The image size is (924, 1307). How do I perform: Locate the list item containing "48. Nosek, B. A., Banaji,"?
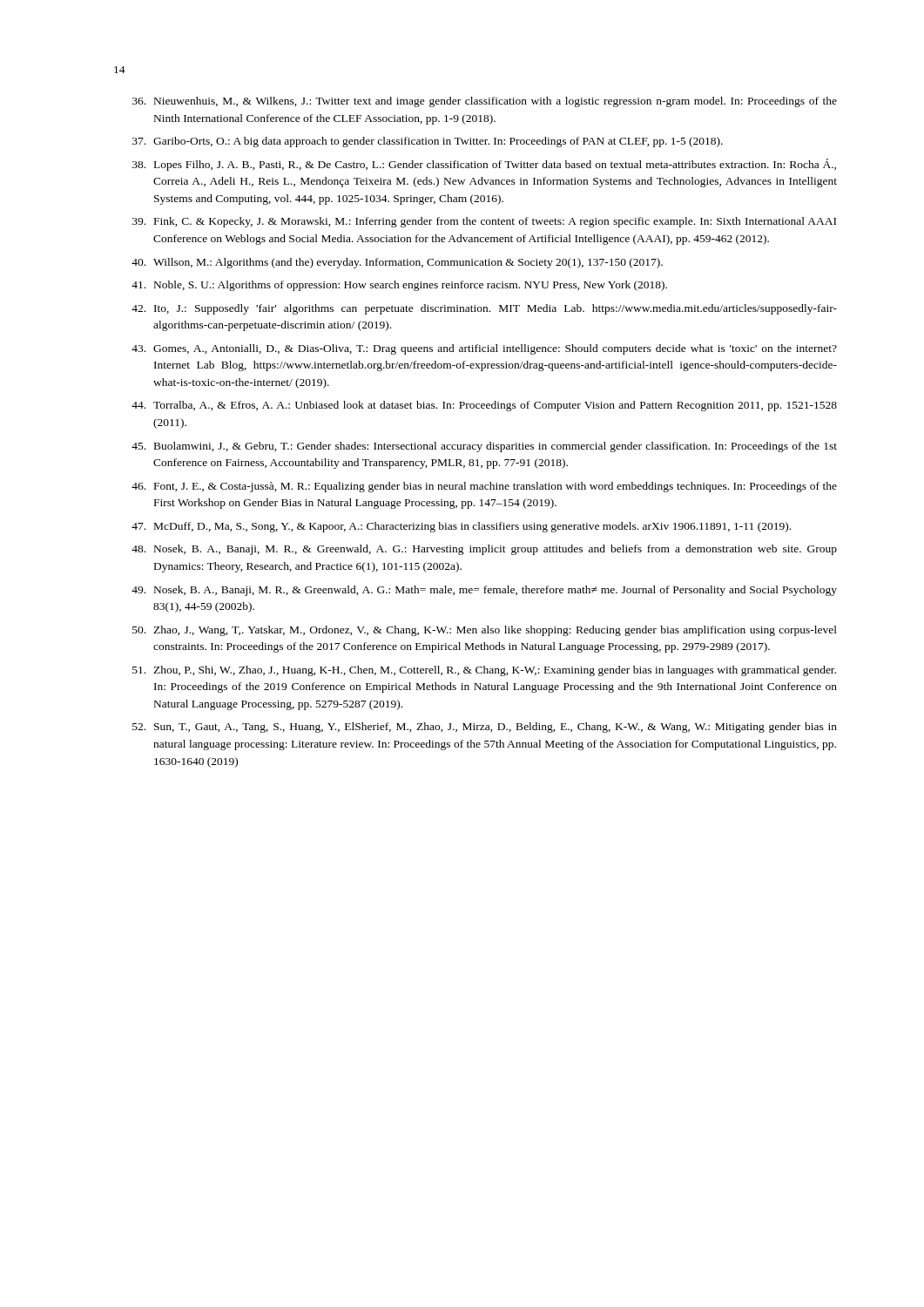point(475,558)
